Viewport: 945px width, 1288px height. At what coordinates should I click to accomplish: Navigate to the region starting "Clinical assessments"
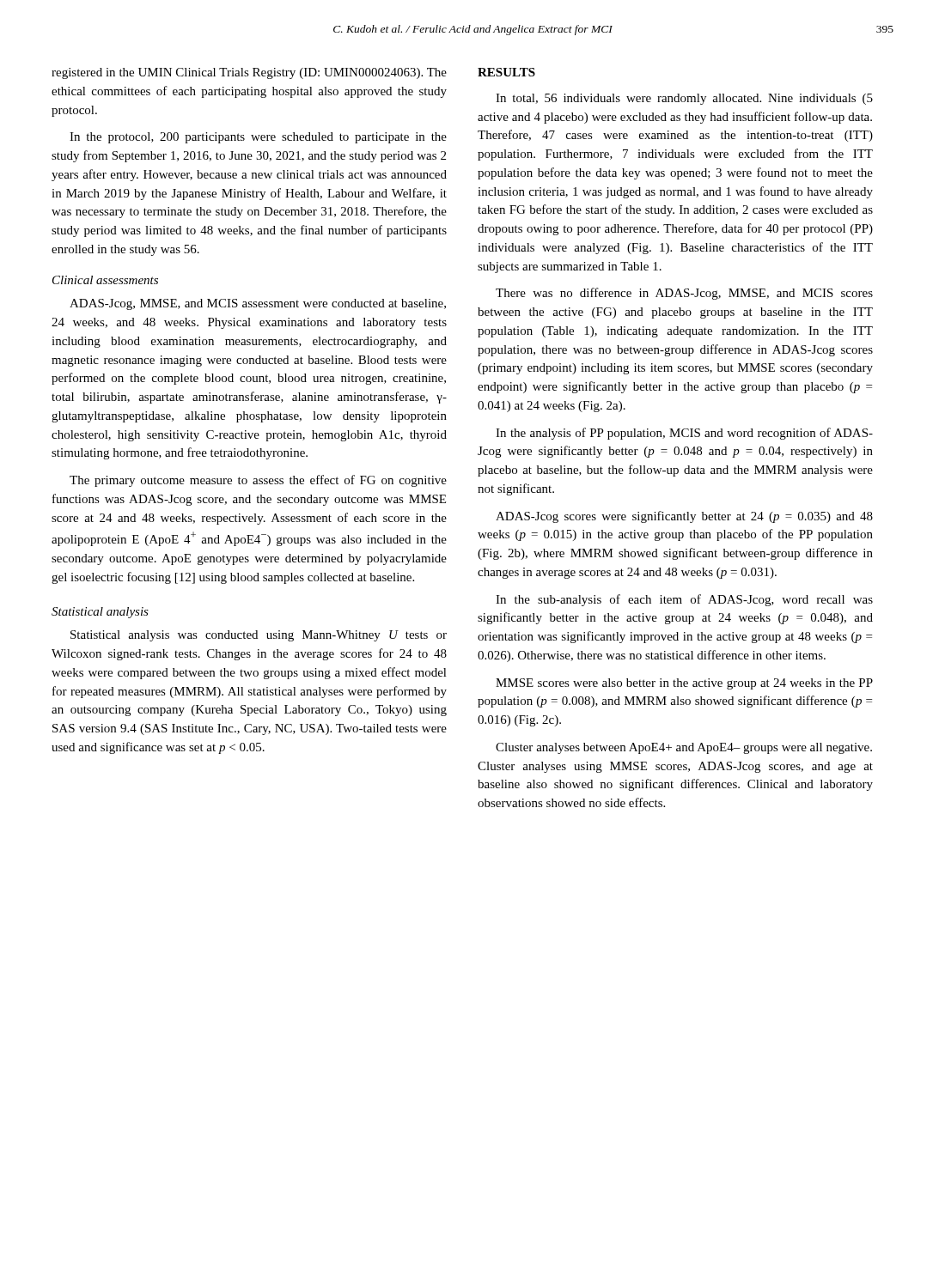pos(105,280)
